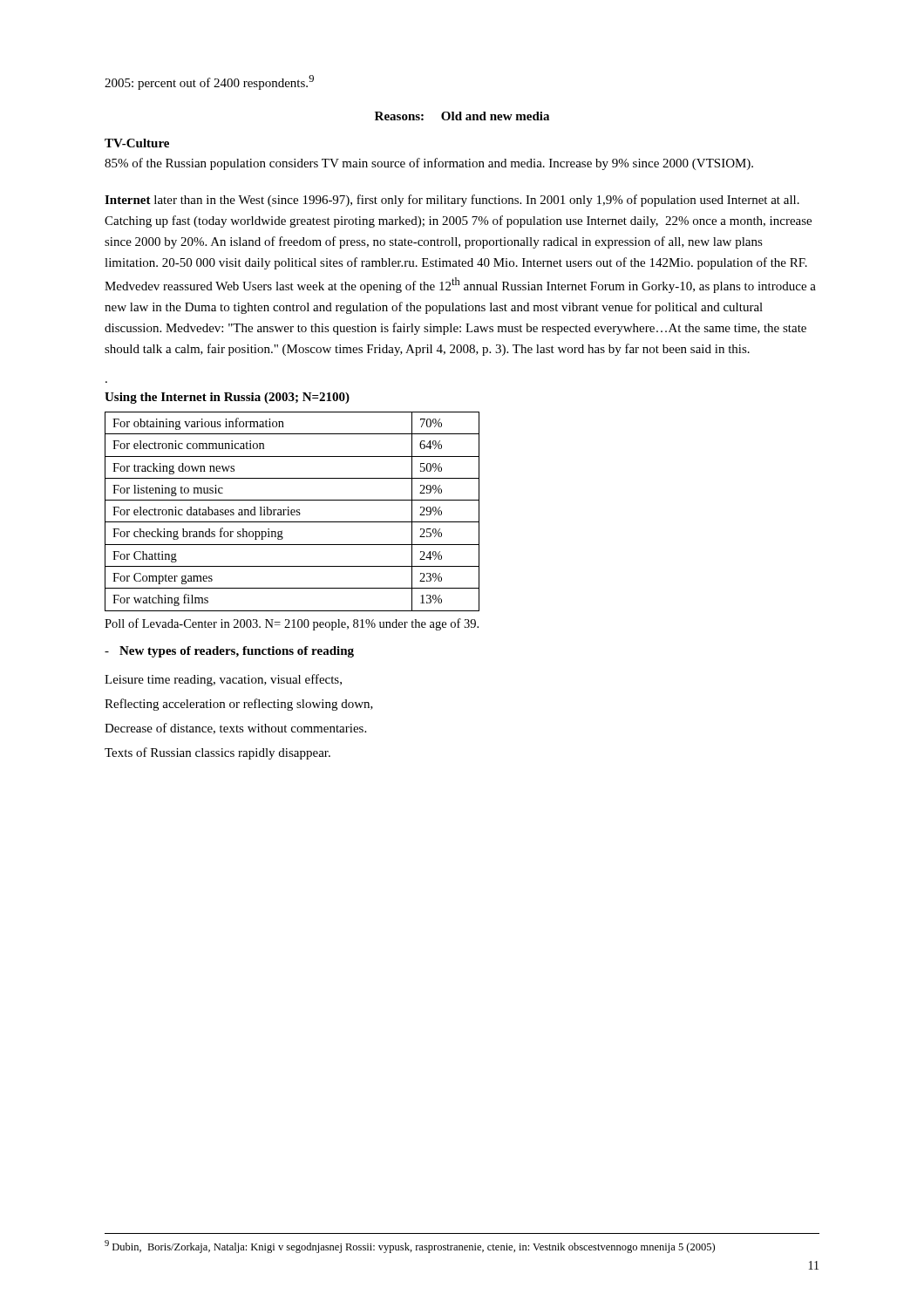Locate the text block starting "Texts of Russian classics rapidly disappear."
Image resolution: width=924 pixels, height=1308 pixels.
tap(218, 752)
